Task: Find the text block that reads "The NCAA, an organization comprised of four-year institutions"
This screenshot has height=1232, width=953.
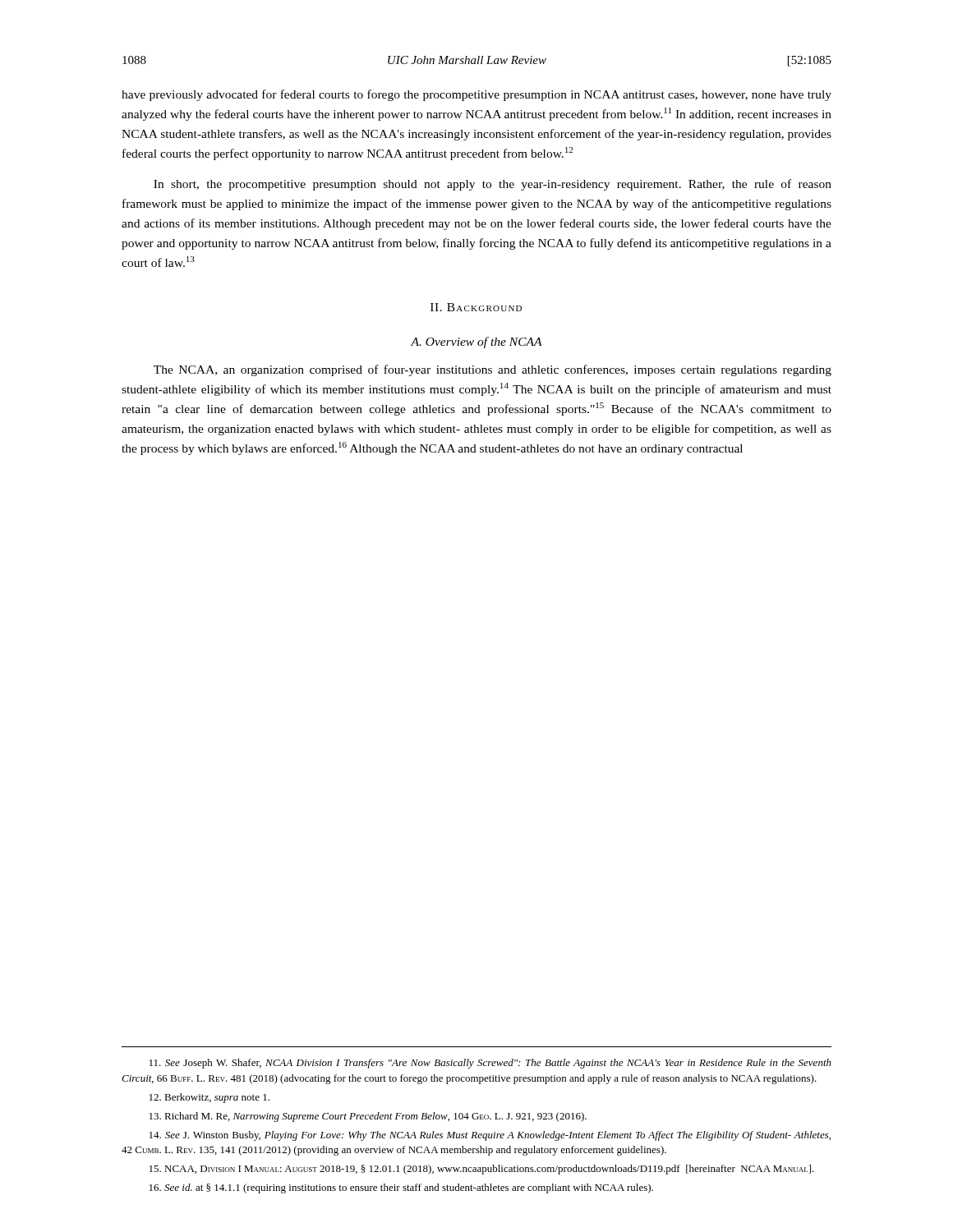Action: coord(476,409)
